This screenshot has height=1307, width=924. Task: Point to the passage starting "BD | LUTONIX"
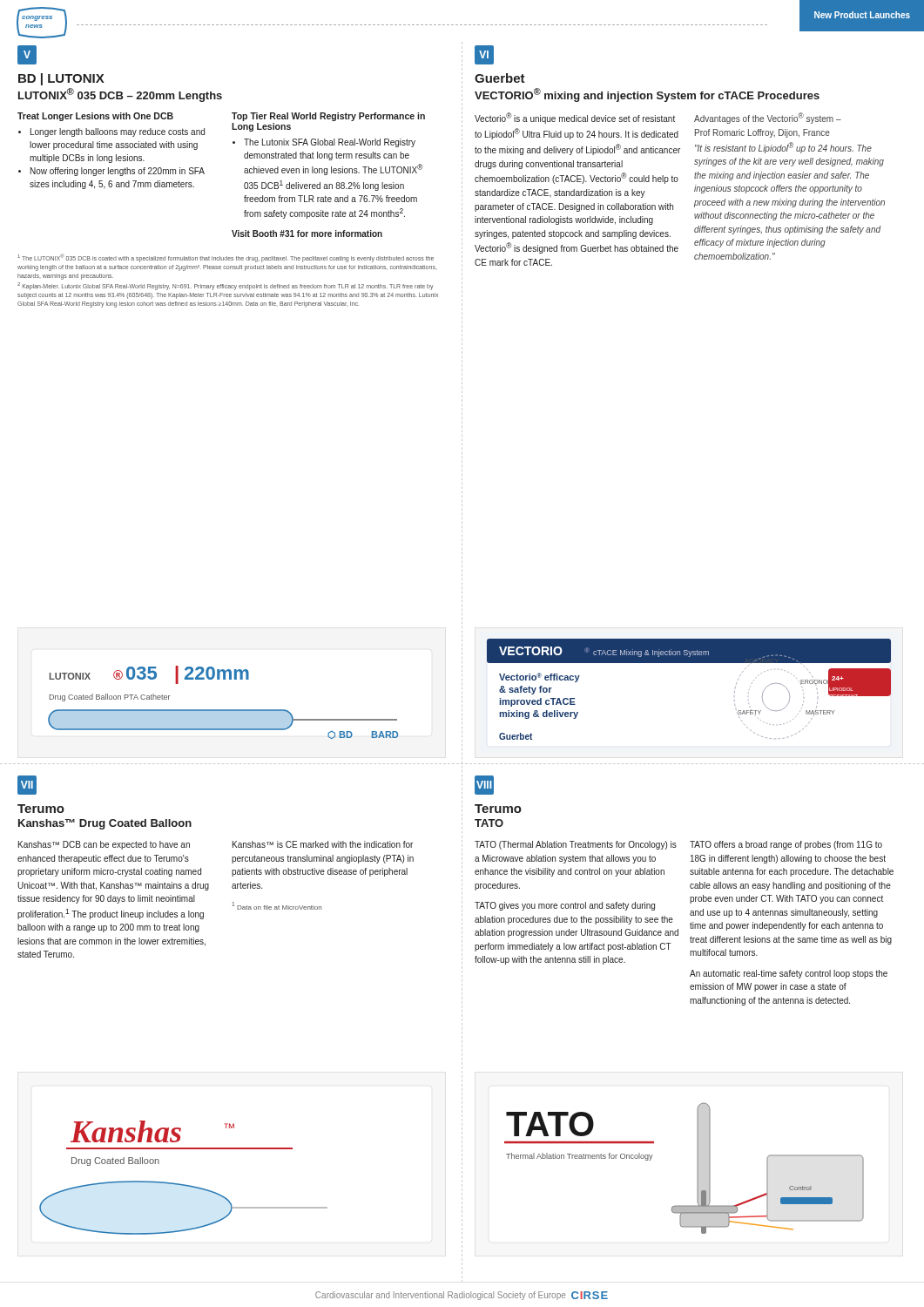tap(61, 78)
